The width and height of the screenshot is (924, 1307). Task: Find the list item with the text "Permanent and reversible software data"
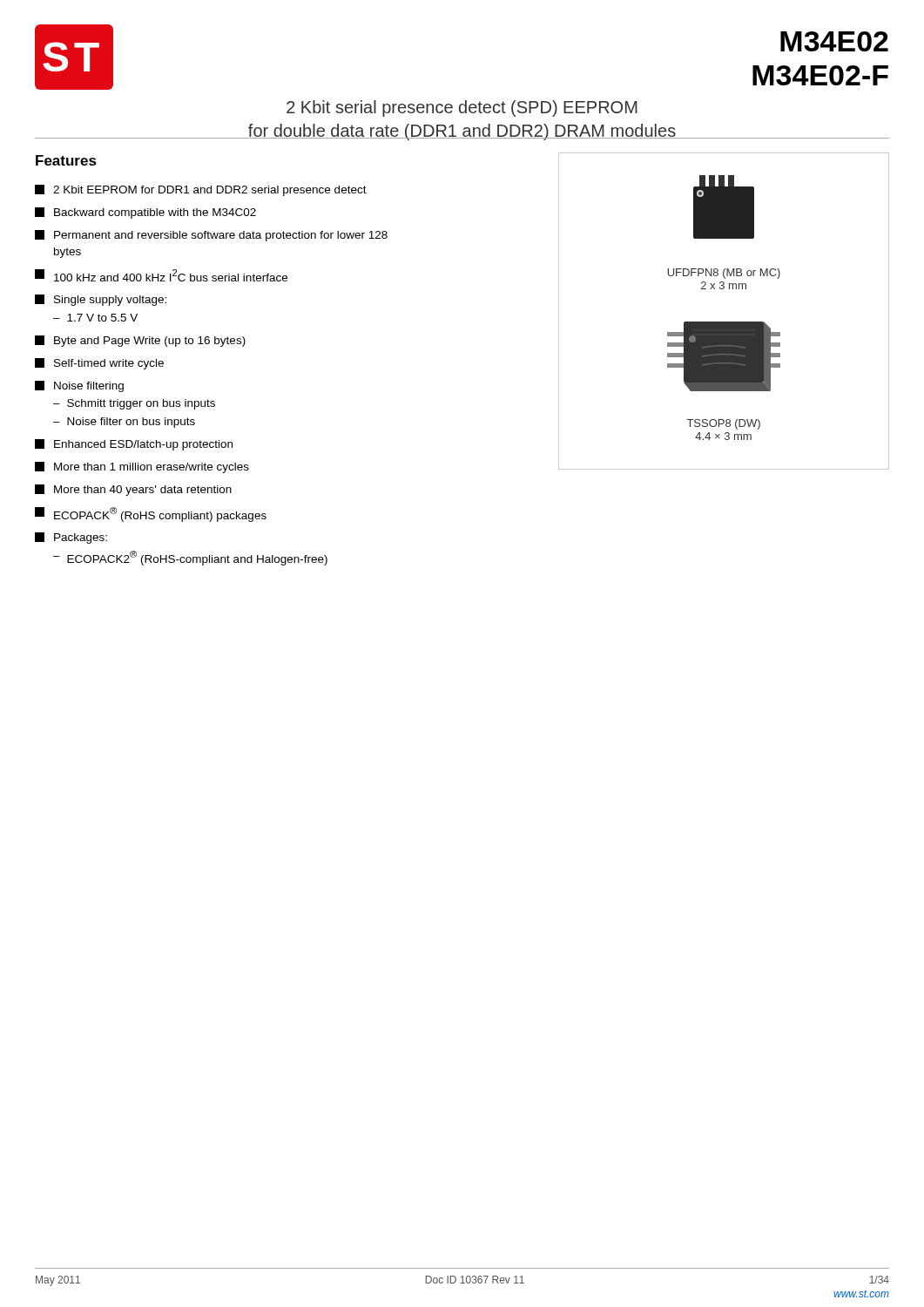(218, 244)
